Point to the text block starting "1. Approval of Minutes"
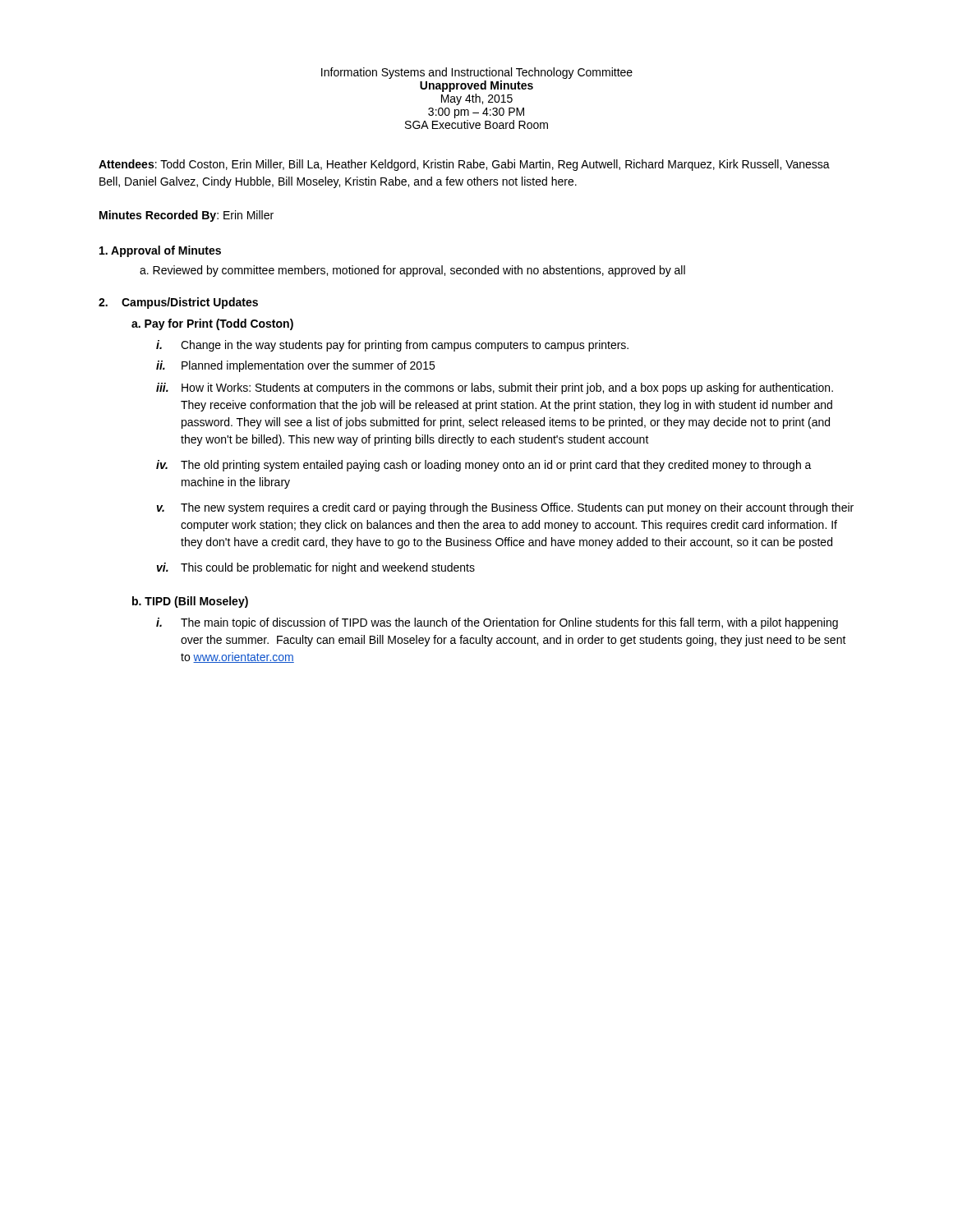 coord(160,251)
